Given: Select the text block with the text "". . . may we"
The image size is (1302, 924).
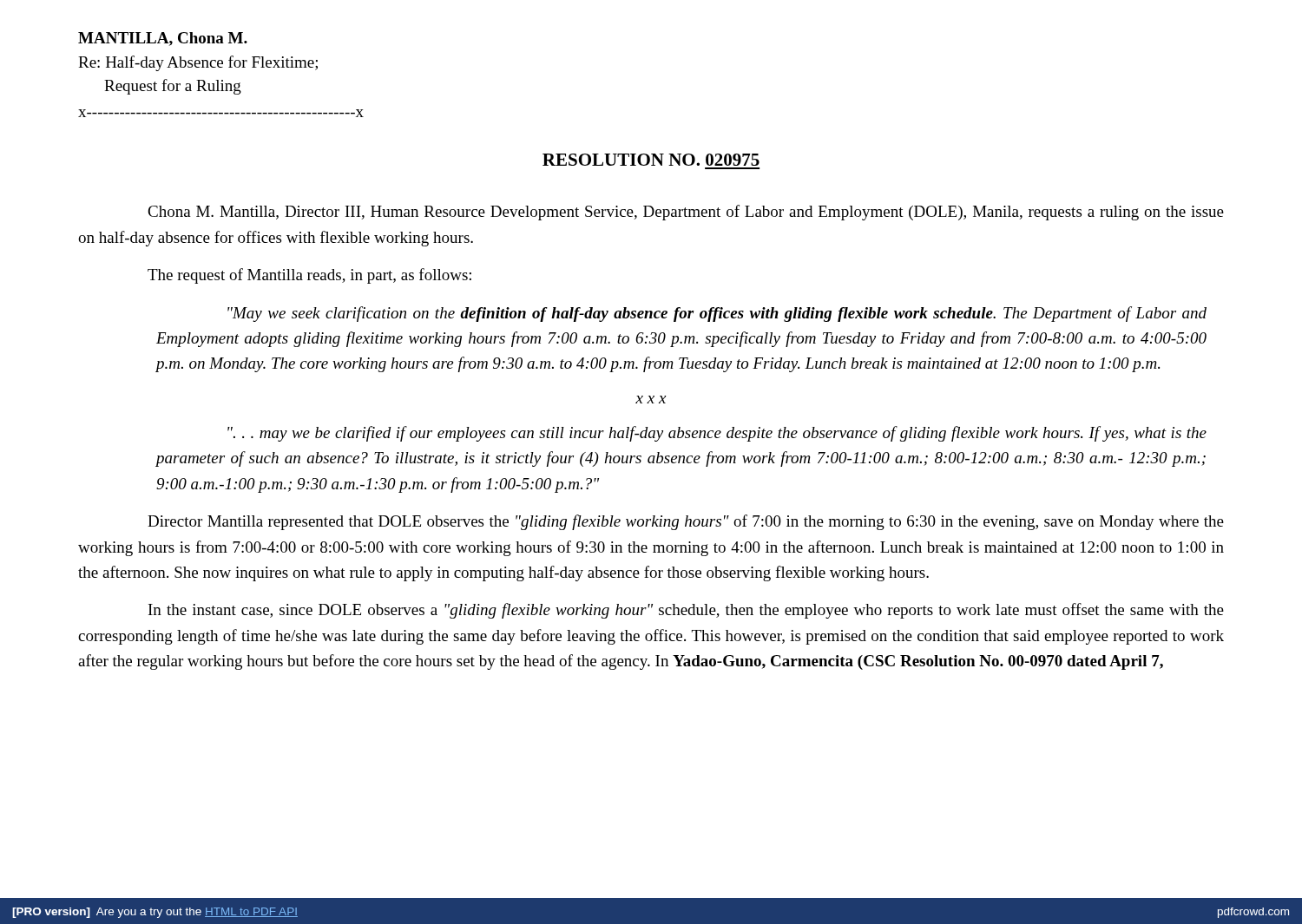Looking at the screenshot, I should click(681, 458).
